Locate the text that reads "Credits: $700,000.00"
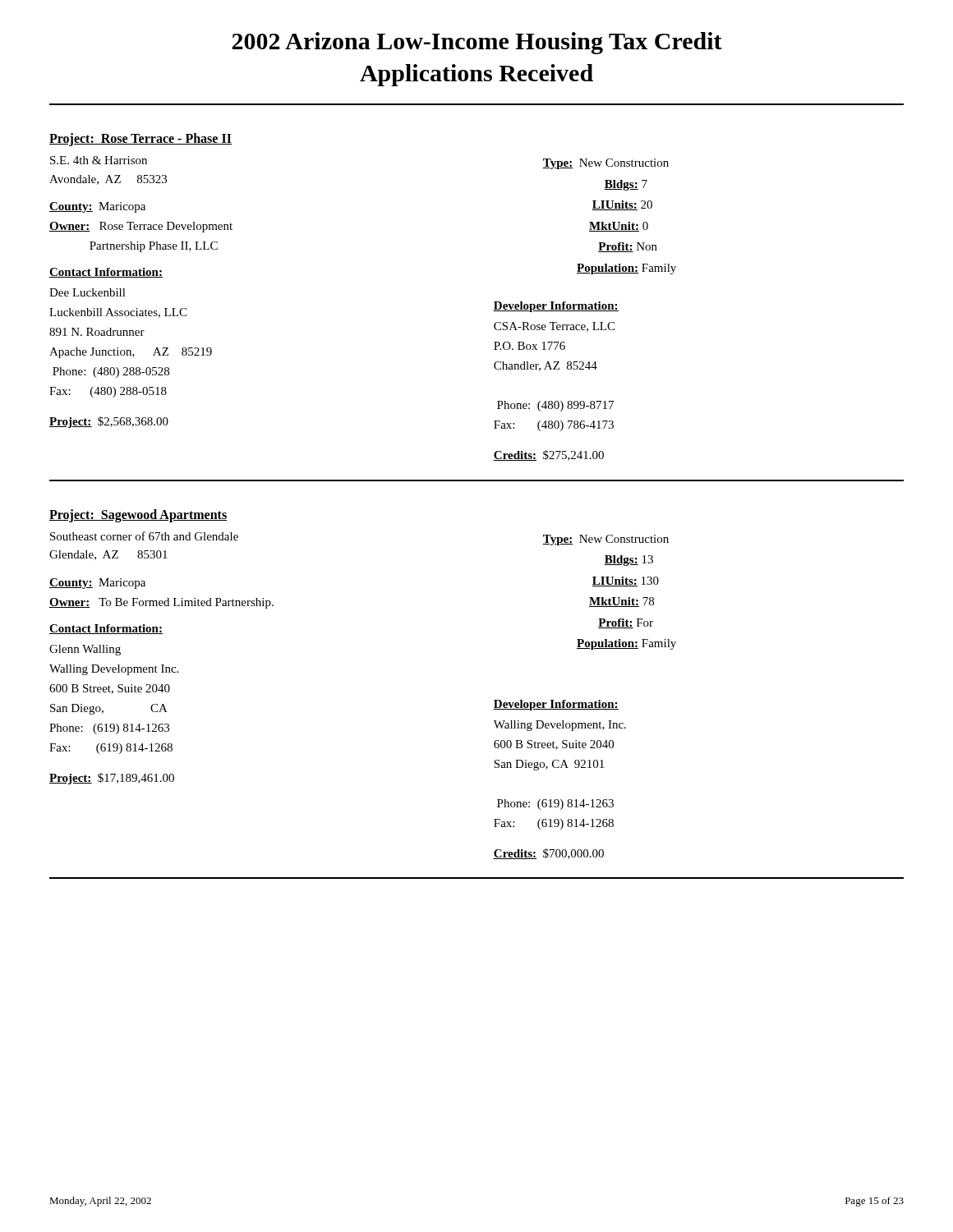Image resolution: width=953 pixels, height=1232 pixels. point(549,853)
